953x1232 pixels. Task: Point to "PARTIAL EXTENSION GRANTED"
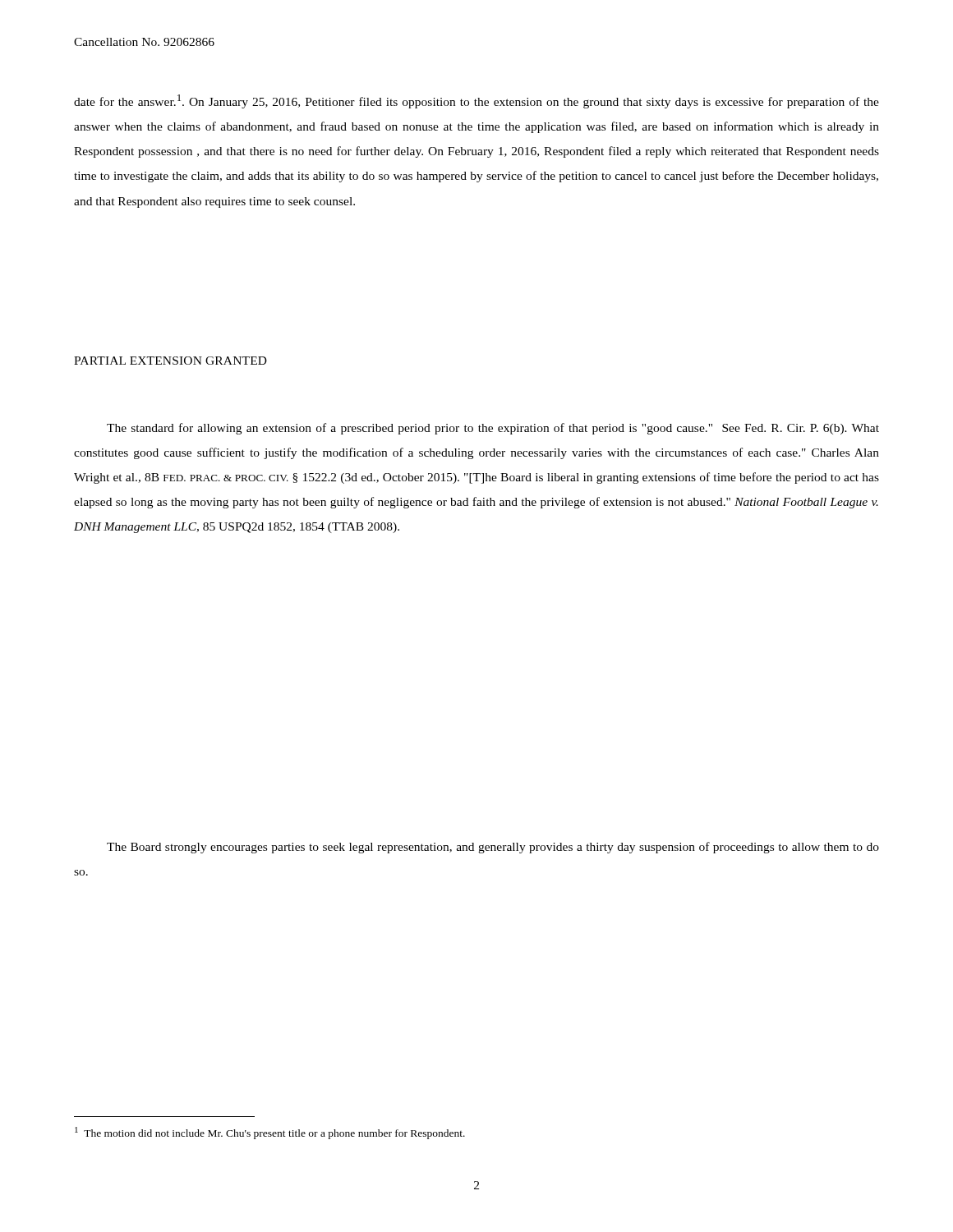click(171, 360)
